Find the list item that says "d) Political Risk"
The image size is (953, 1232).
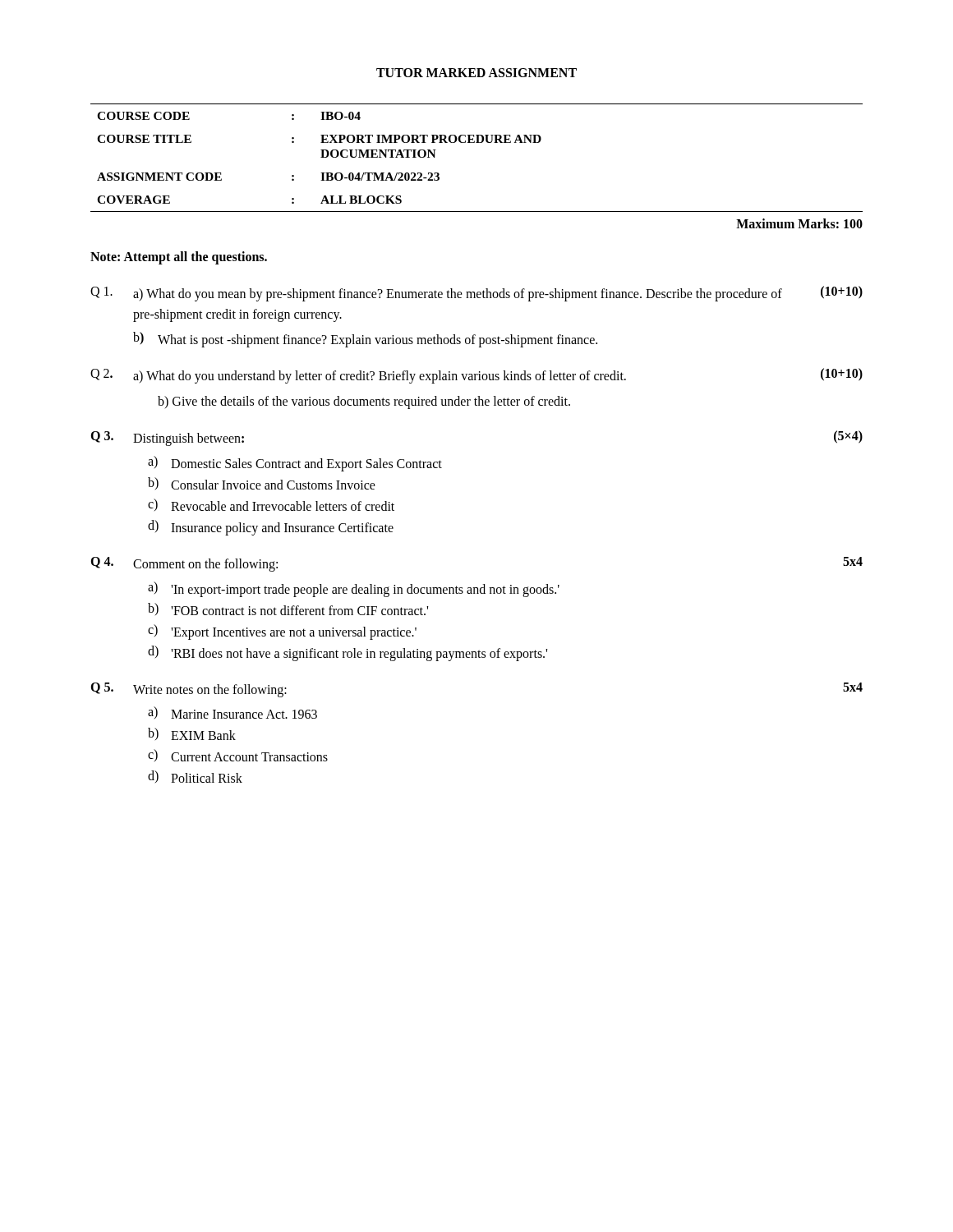tap(195, 777)
